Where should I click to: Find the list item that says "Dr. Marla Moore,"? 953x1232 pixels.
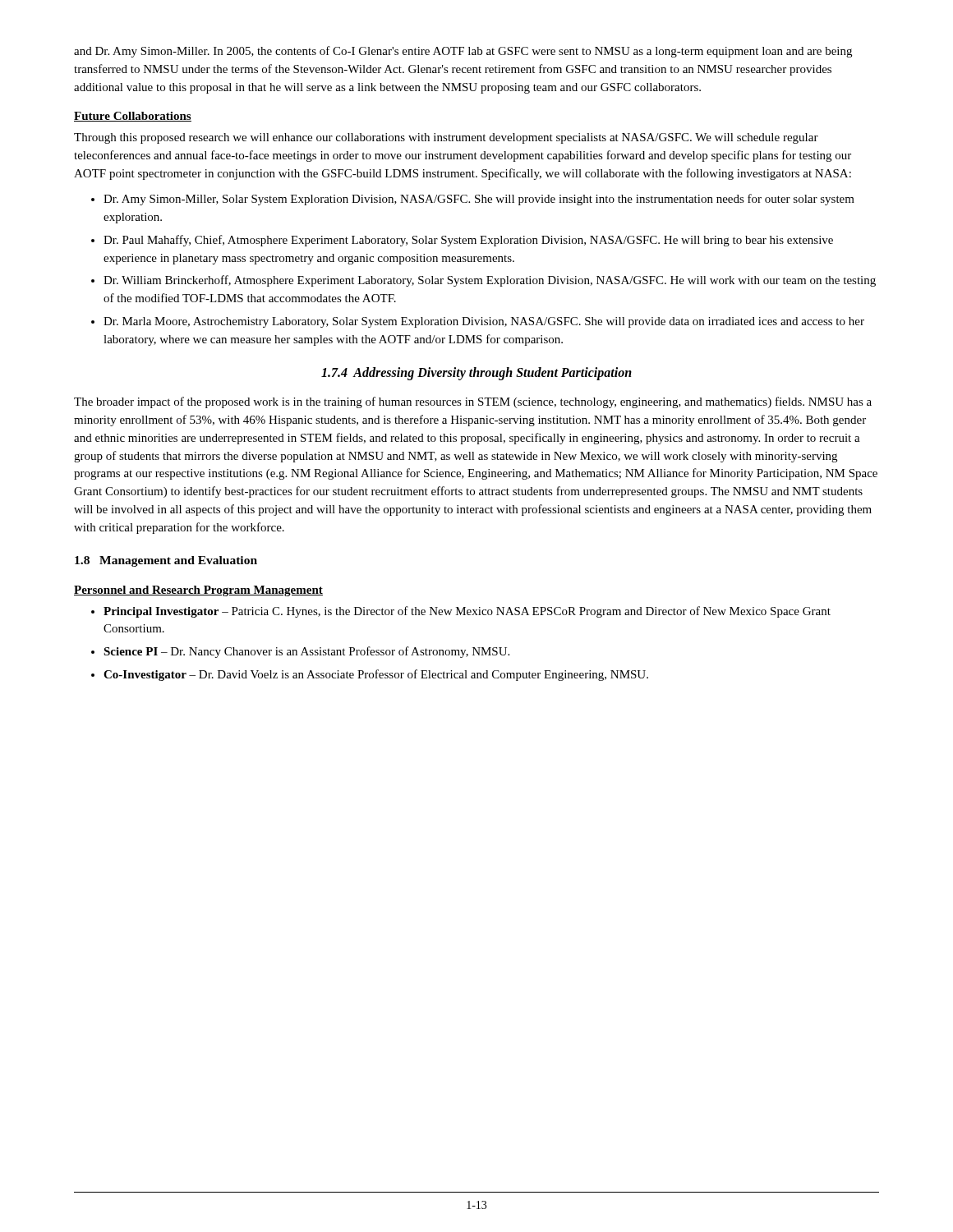coord(491,331)
